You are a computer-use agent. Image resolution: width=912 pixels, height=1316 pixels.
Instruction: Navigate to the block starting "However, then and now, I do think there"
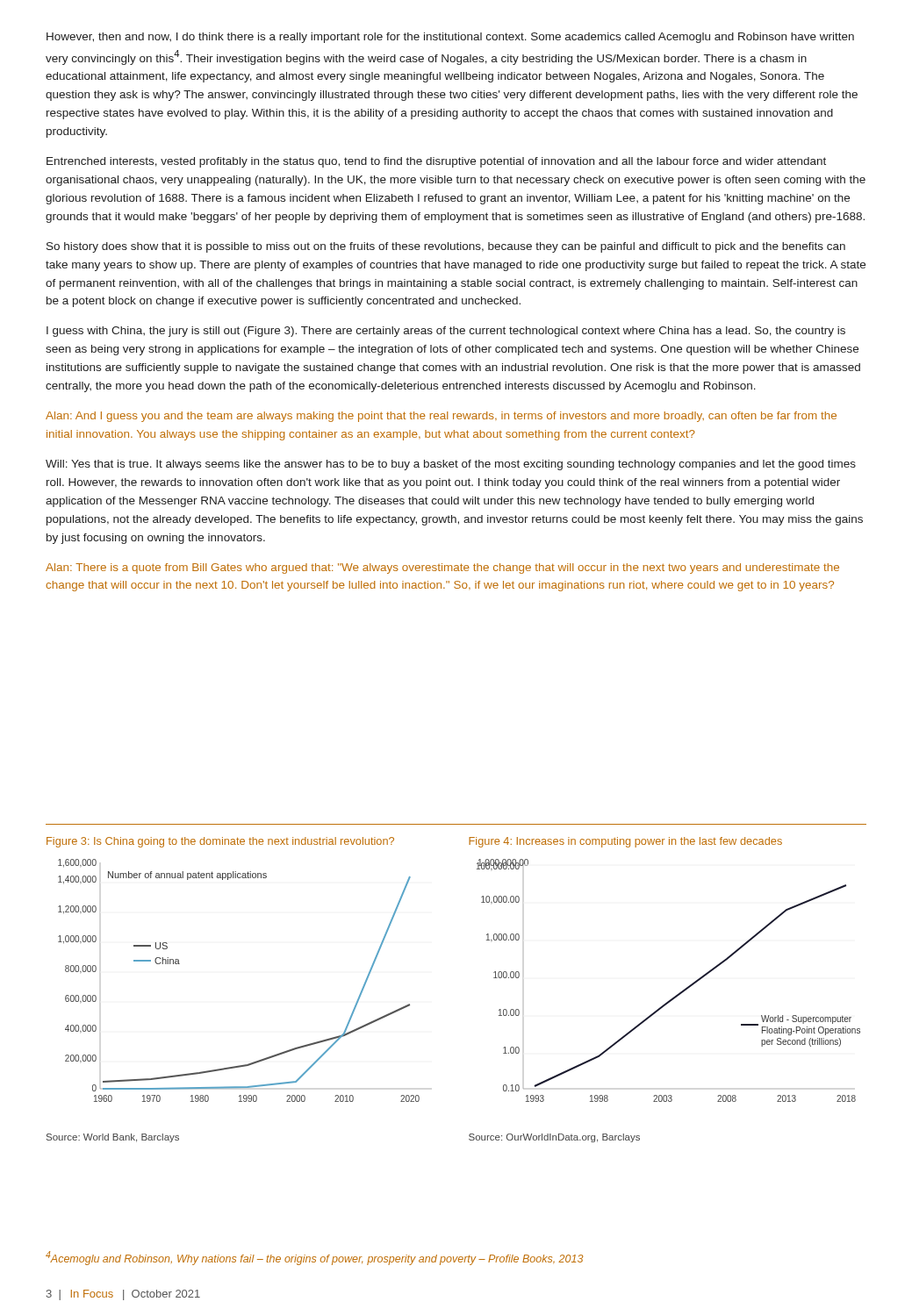pyautogui.click(x=456, y=85)
